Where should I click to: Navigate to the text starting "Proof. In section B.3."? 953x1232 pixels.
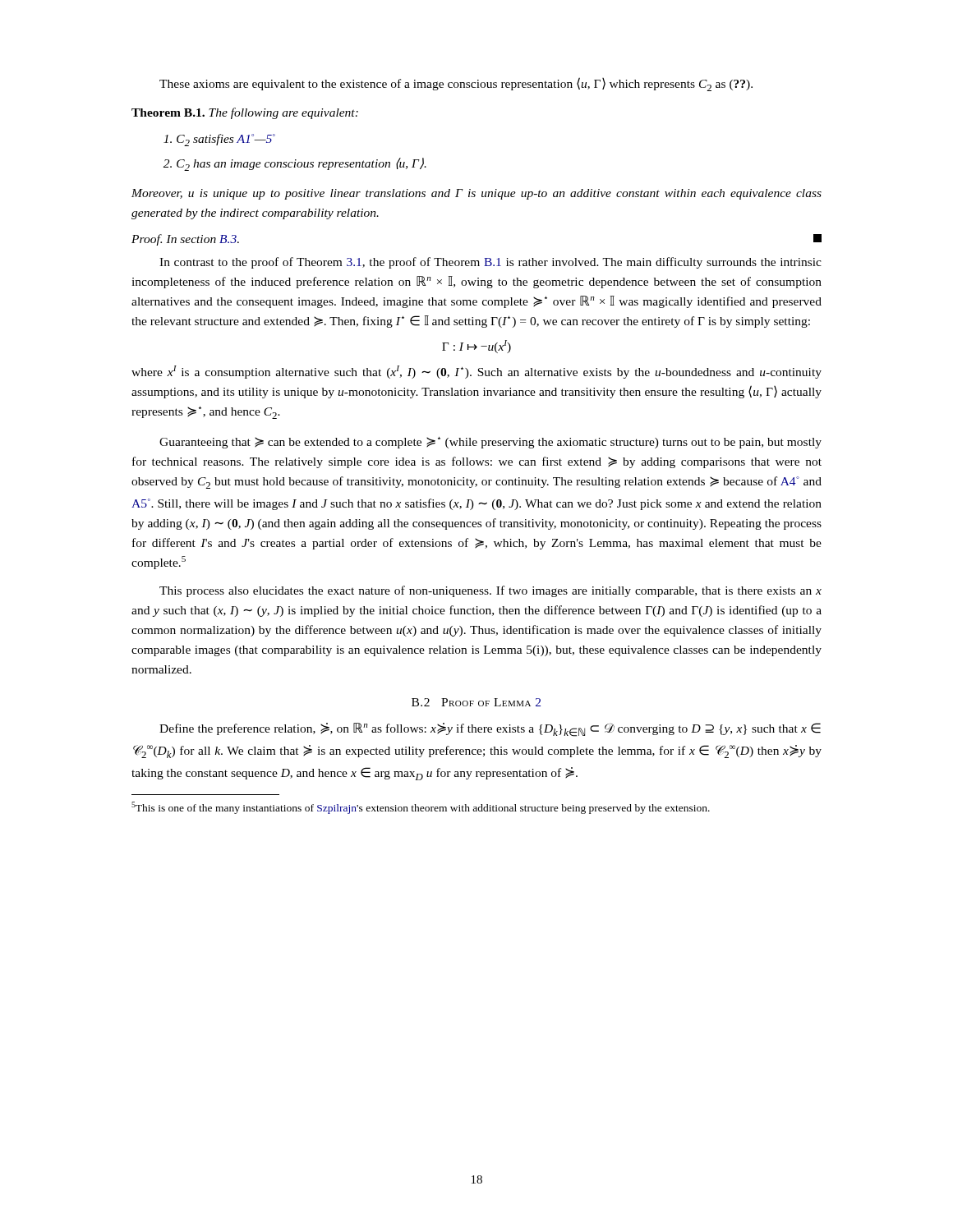(x=192, y=239)
